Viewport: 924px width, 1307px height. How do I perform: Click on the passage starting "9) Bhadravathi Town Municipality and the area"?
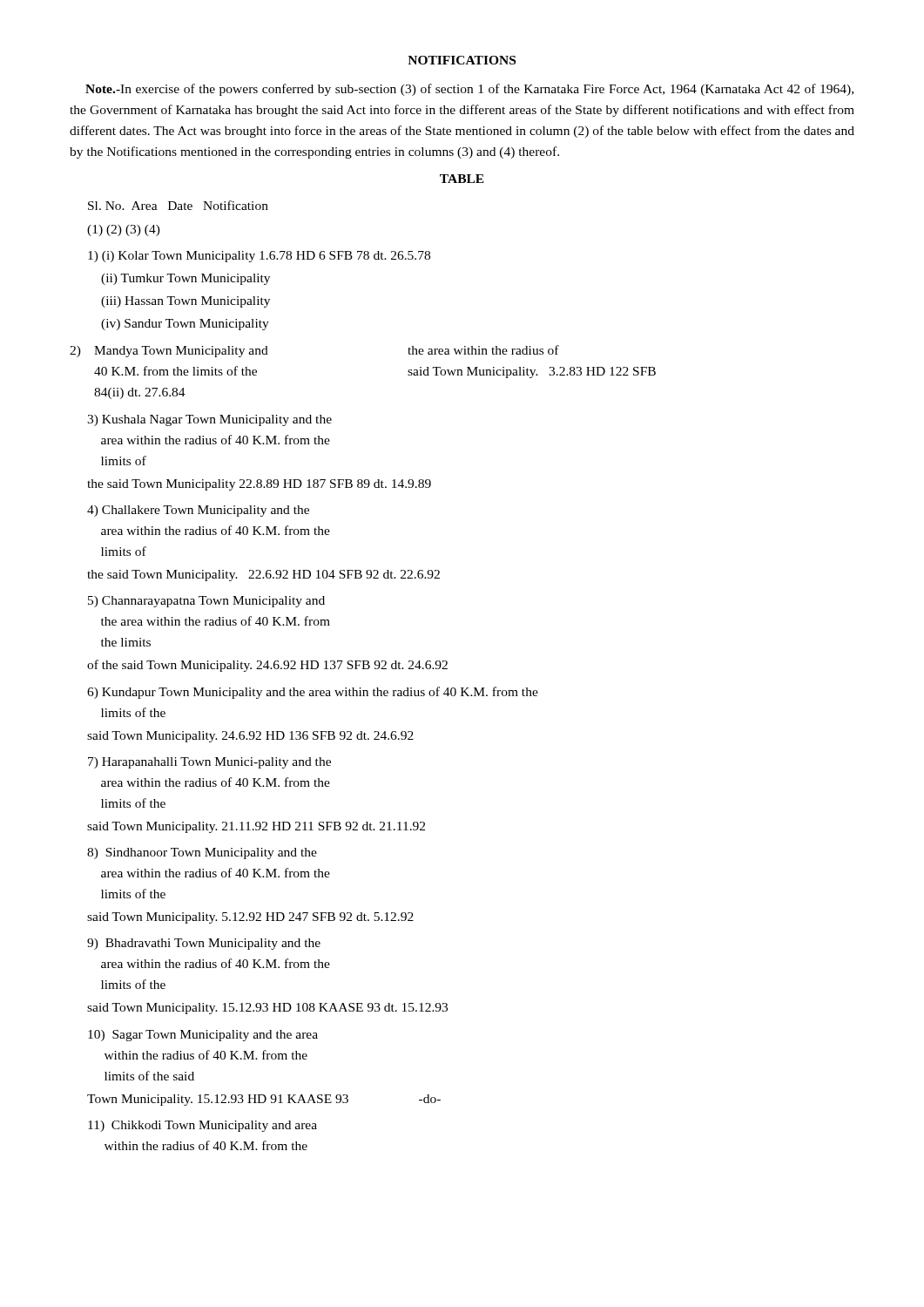coord(209,964)
